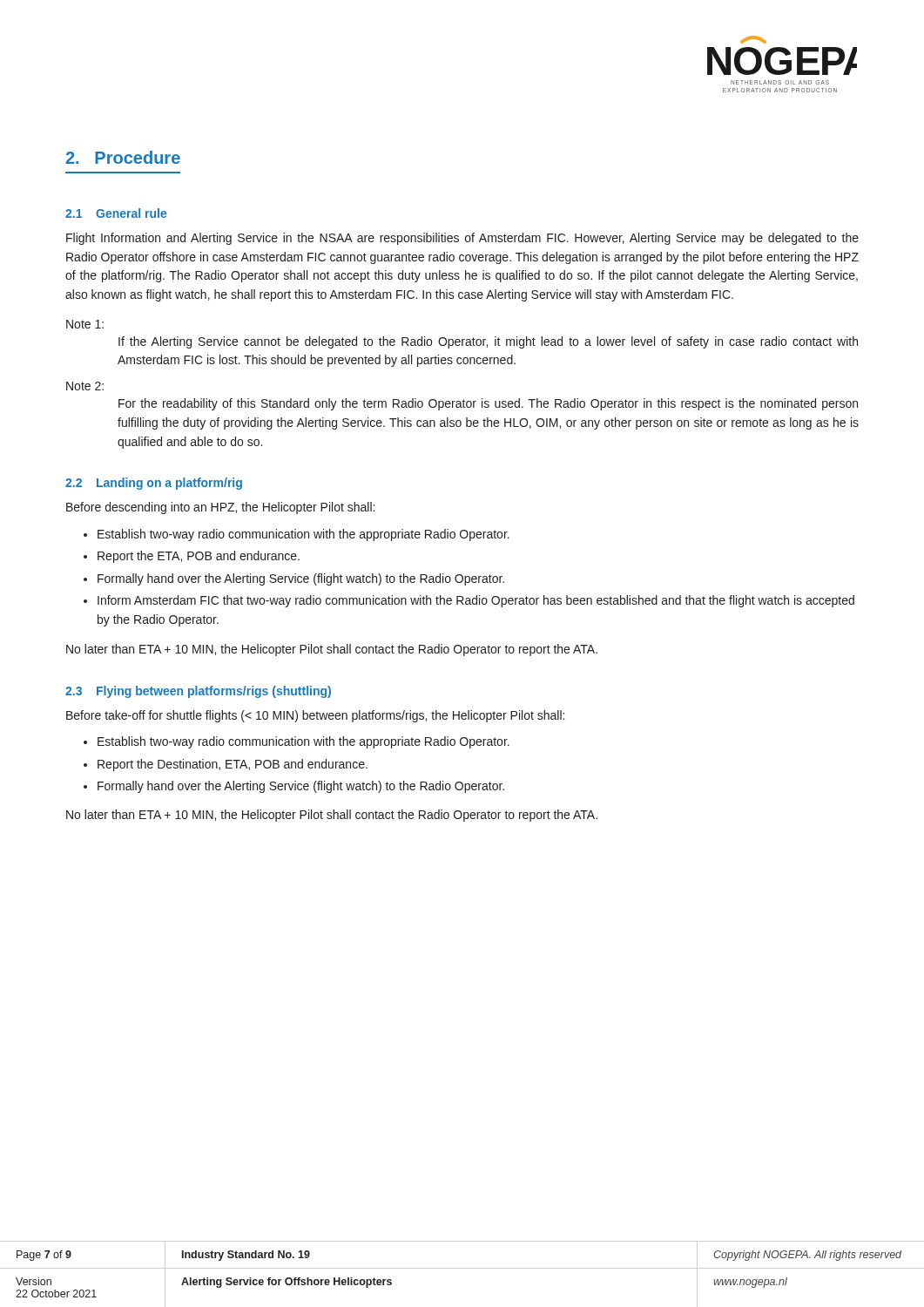
Task: Click on the region starting "Inform Amsterdam FIC that"
Action: pos(476,610)
